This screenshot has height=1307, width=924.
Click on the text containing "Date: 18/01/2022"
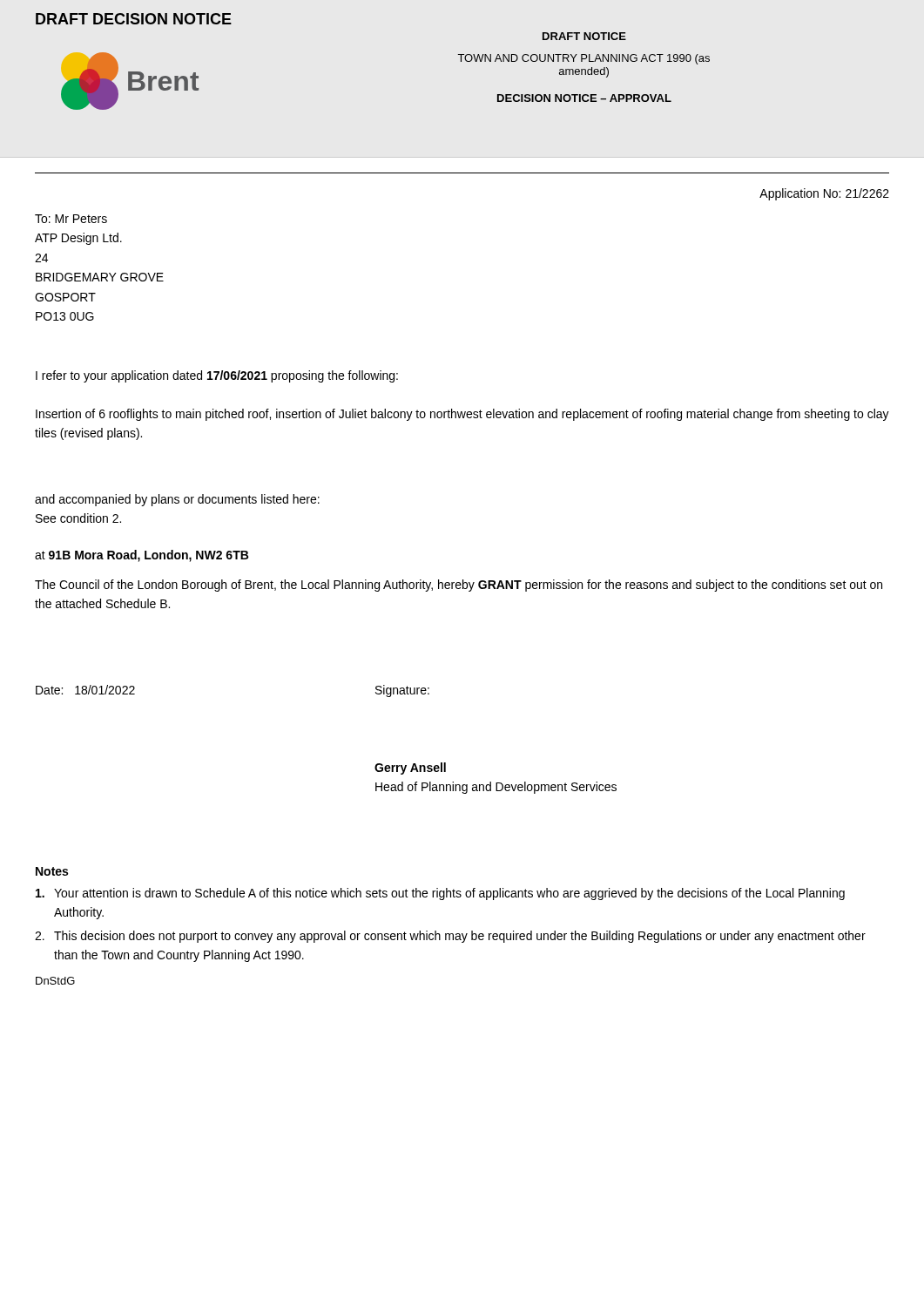(x=85, y=690)
